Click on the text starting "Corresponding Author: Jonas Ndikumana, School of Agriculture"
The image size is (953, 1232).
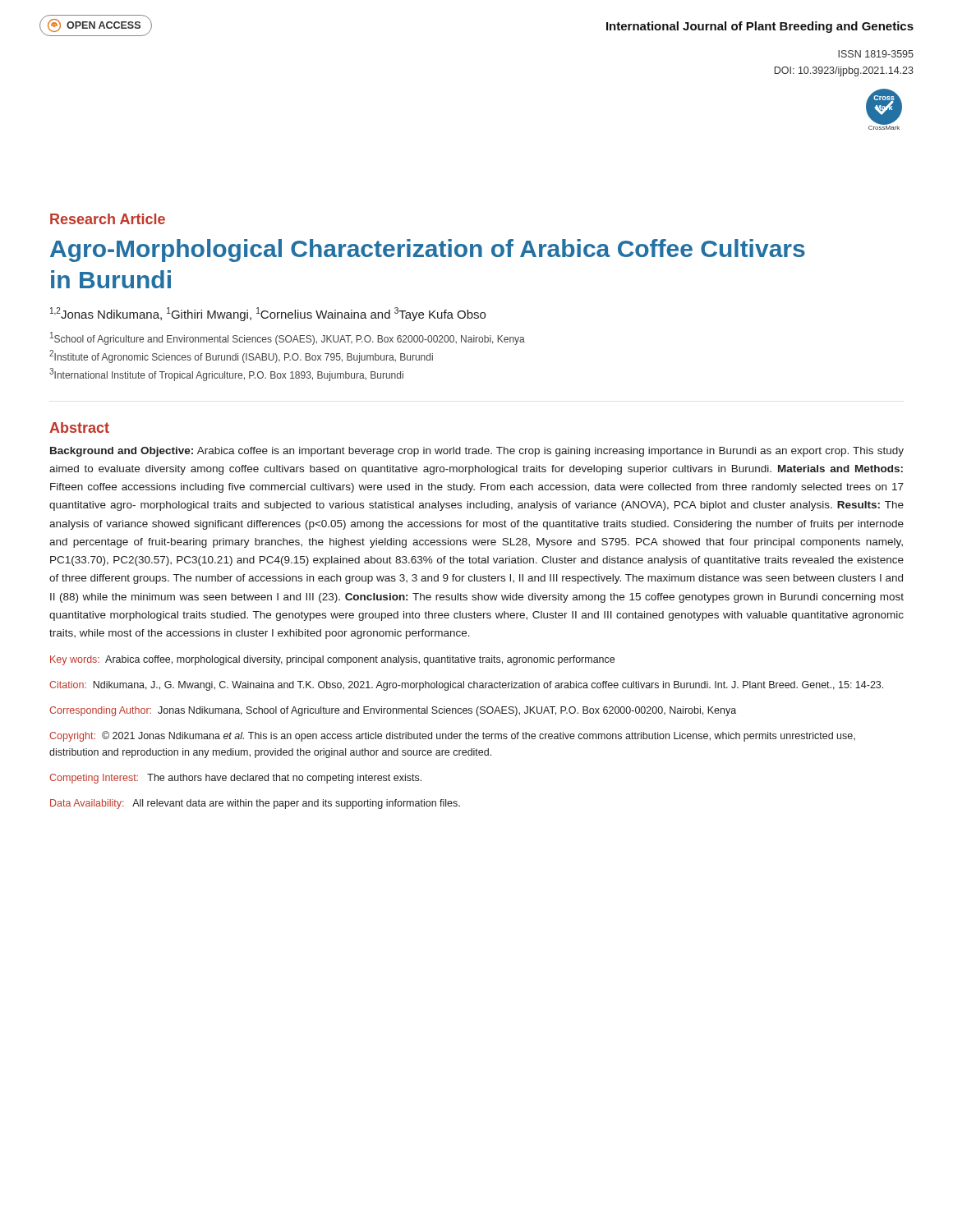point(393,711)
